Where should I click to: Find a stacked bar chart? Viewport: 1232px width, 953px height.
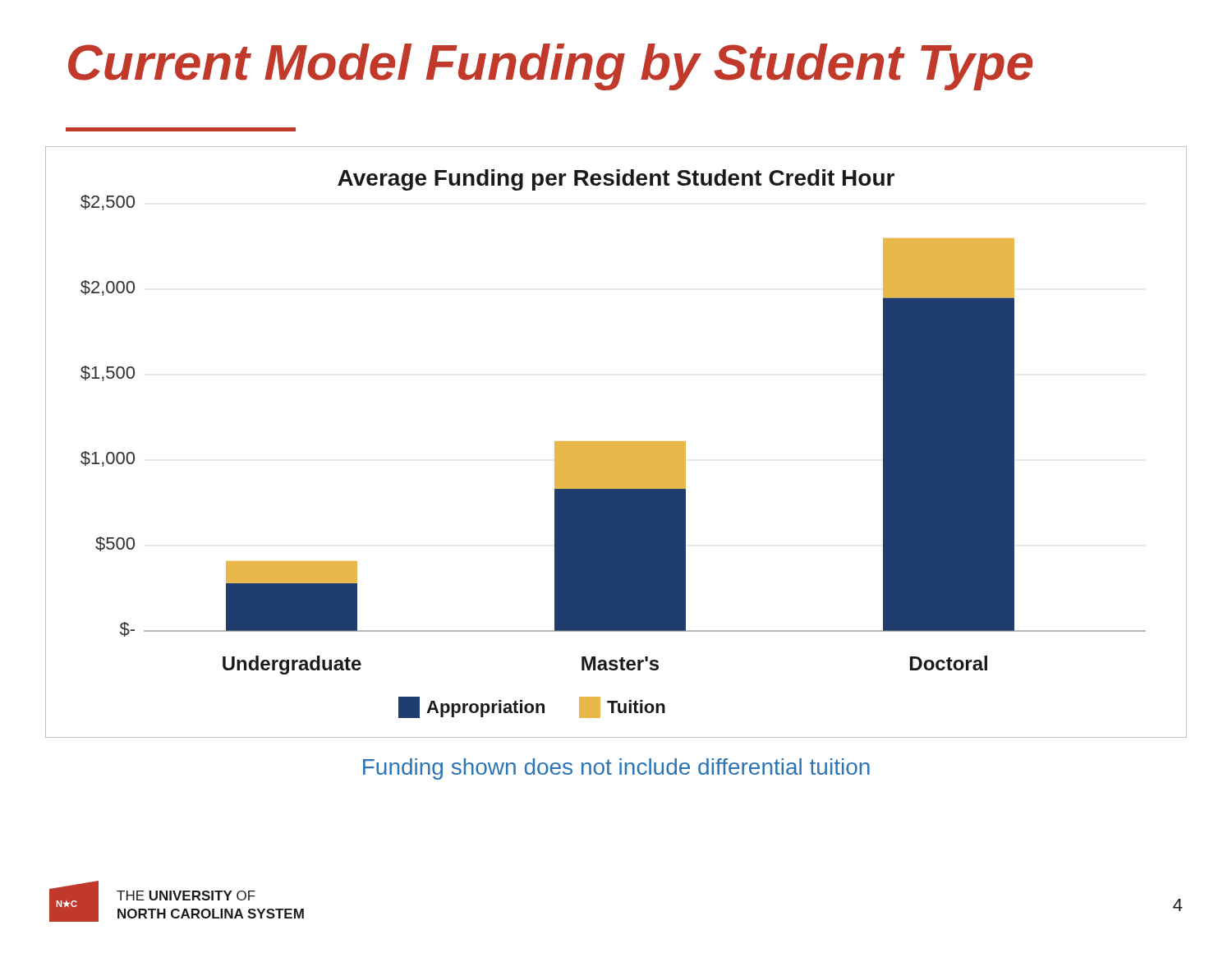(x=616, y=442)
